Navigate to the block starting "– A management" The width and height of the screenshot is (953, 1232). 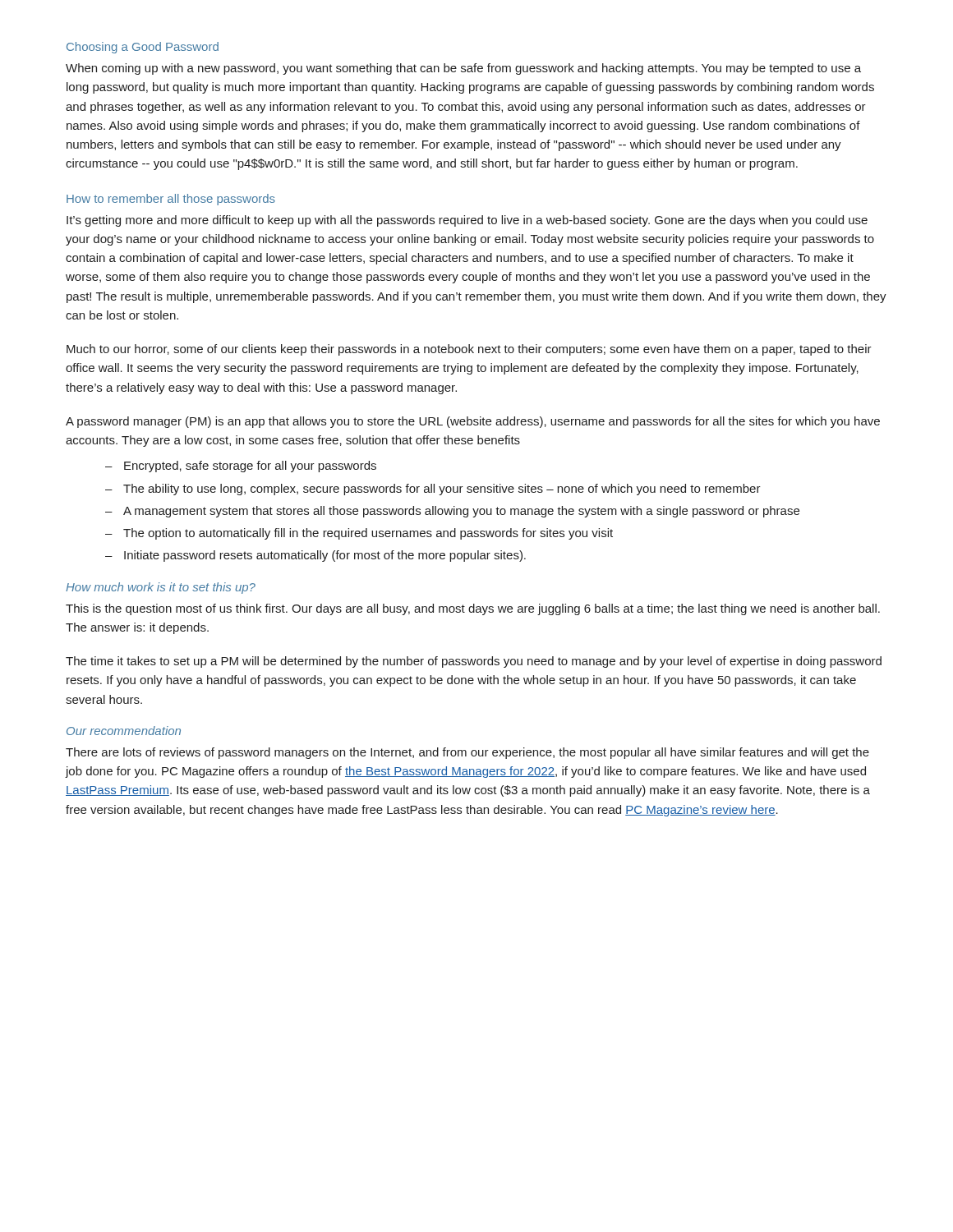tap(496, 510)
